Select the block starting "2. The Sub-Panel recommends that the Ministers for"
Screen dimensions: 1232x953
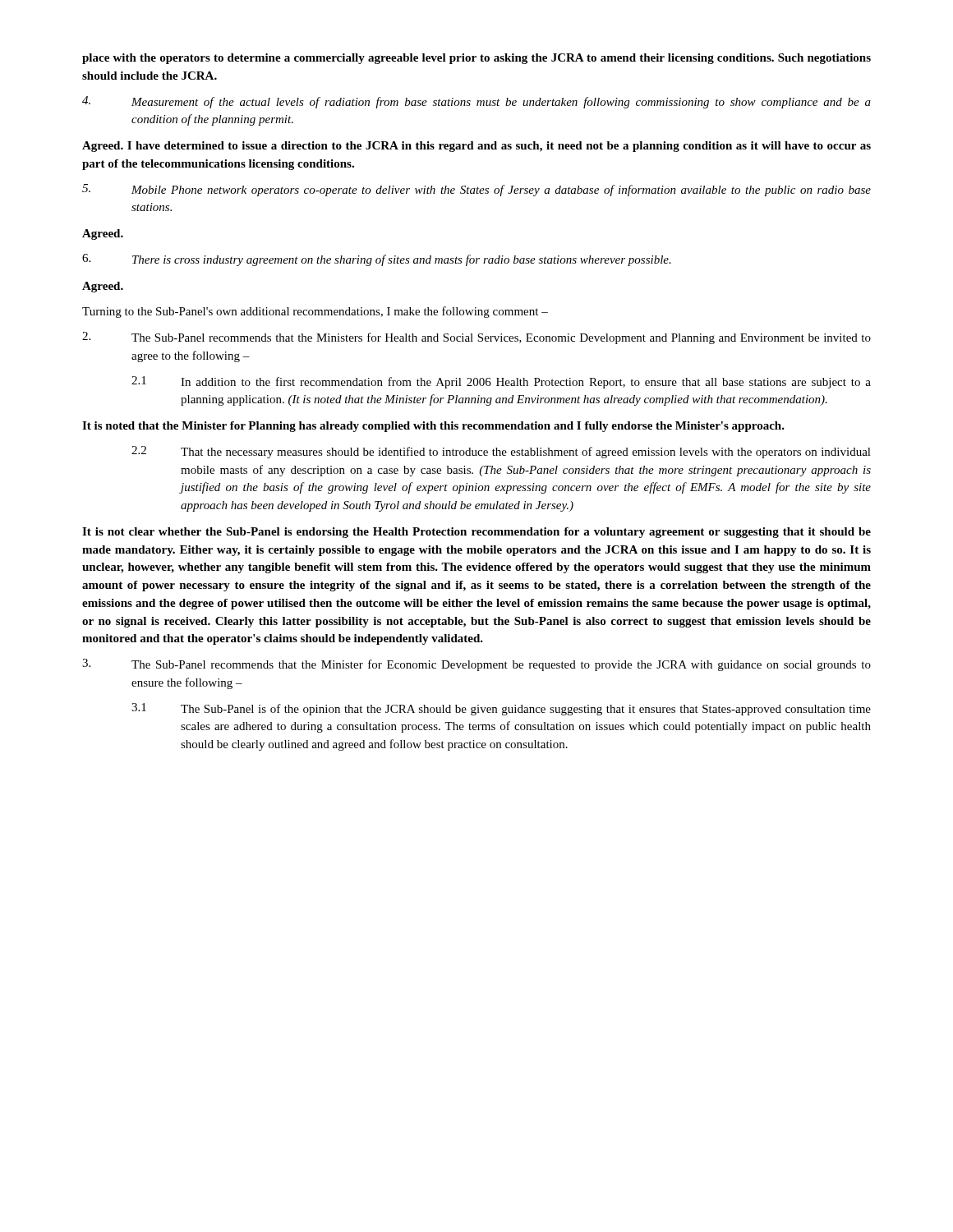point(476,347)
